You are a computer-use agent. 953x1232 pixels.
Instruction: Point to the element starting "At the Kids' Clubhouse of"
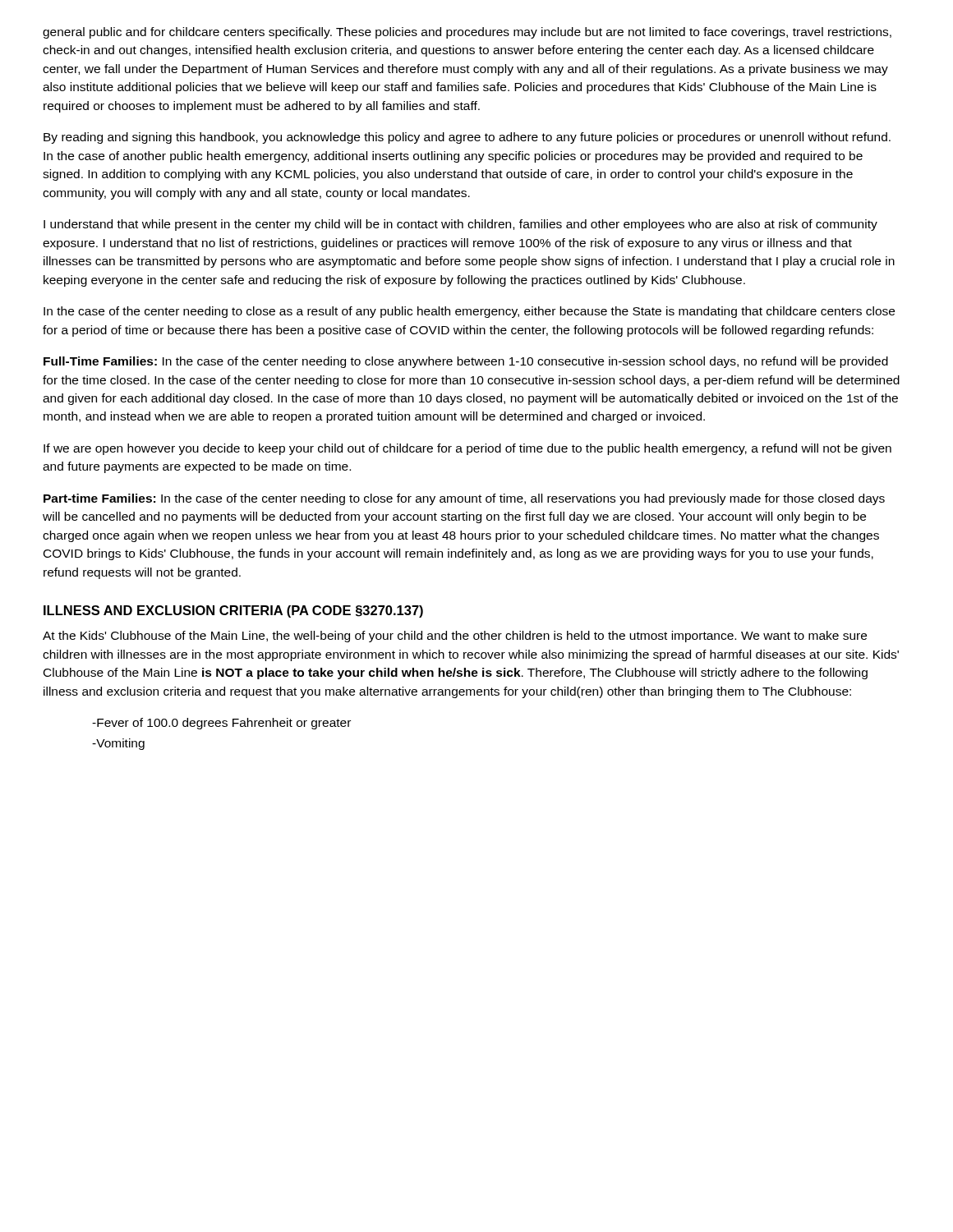[471, 663]
